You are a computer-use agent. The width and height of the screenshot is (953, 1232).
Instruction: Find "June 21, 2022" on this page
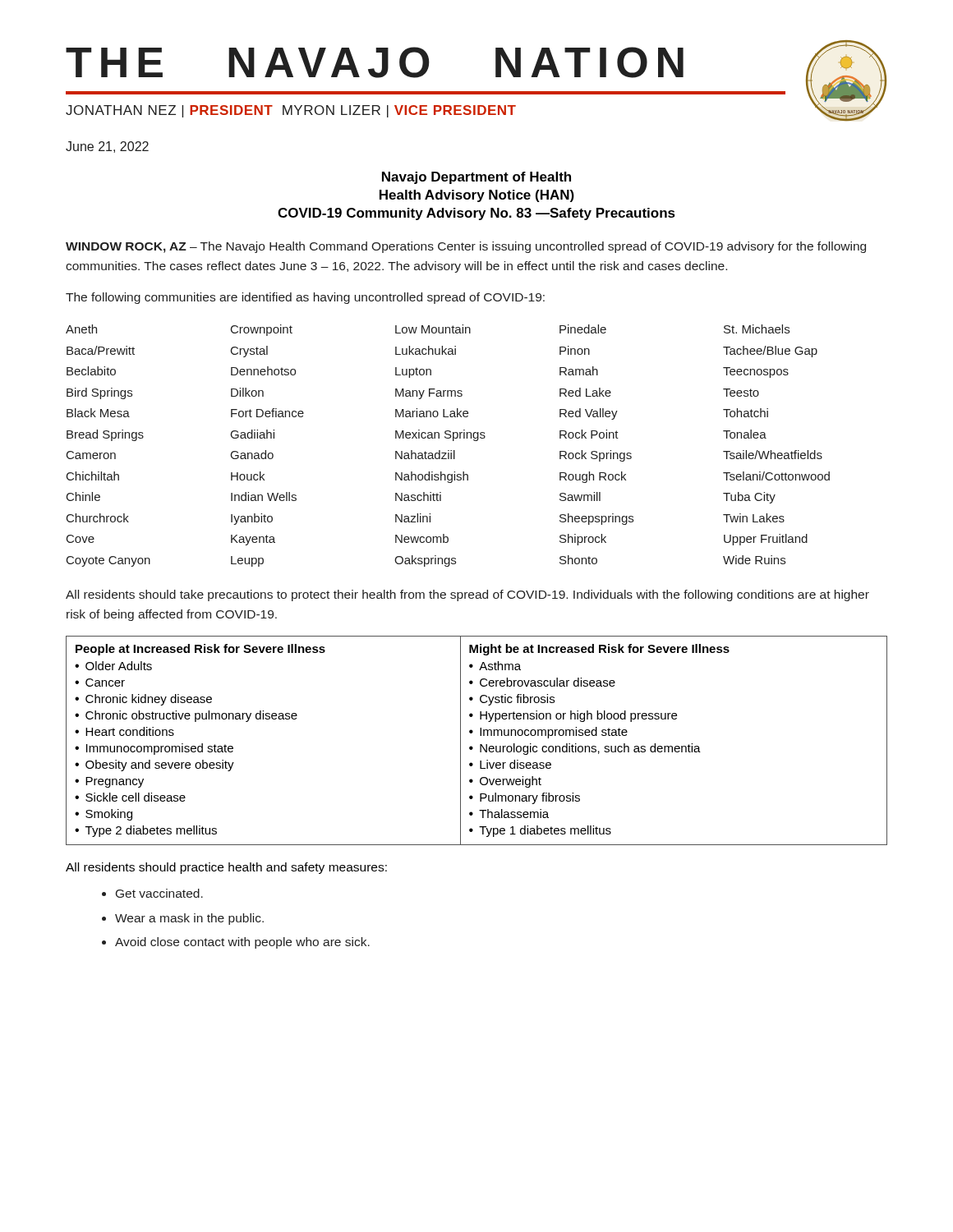pos(107,147)
